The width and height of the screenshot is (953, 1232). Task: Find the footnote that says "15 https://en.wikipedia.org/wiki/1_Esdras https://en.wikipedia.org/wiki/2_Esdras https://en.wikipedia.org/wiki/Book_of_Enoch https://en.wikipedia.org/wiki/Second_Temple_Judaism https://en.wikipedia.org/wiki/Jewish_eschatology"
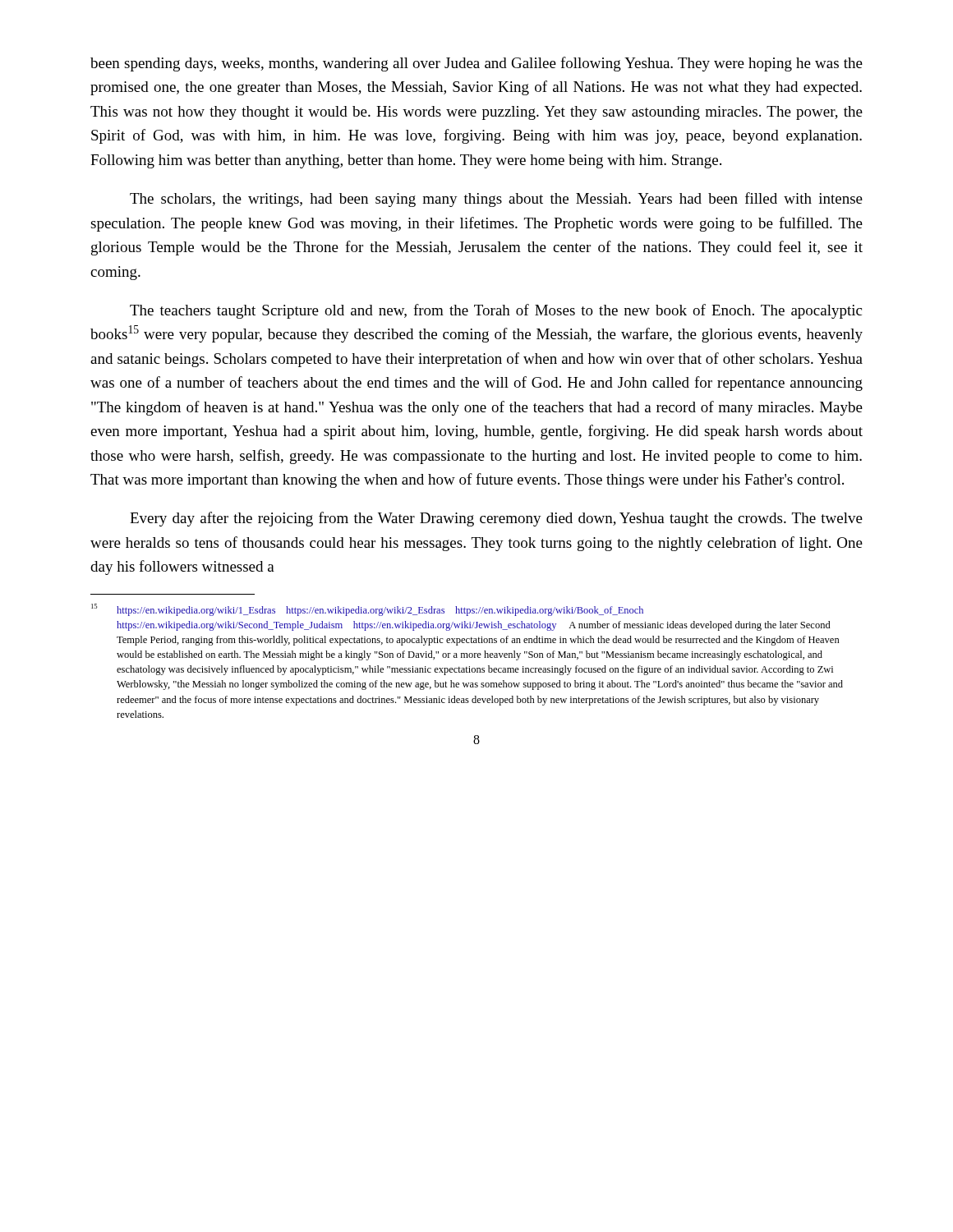(x=476, y=662)
